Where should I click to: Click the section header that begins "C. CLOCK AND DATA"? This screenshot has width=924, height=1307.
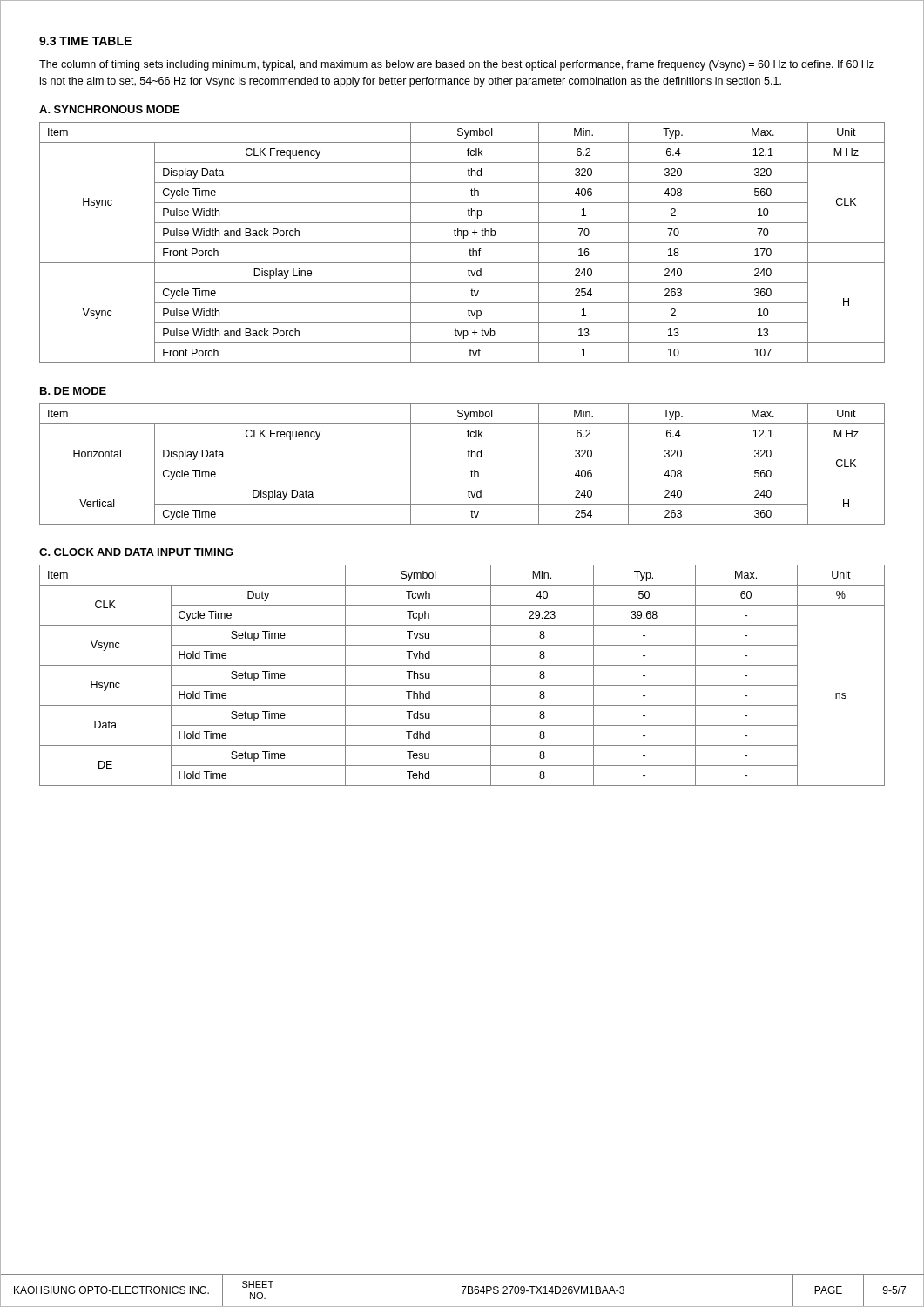136,552
